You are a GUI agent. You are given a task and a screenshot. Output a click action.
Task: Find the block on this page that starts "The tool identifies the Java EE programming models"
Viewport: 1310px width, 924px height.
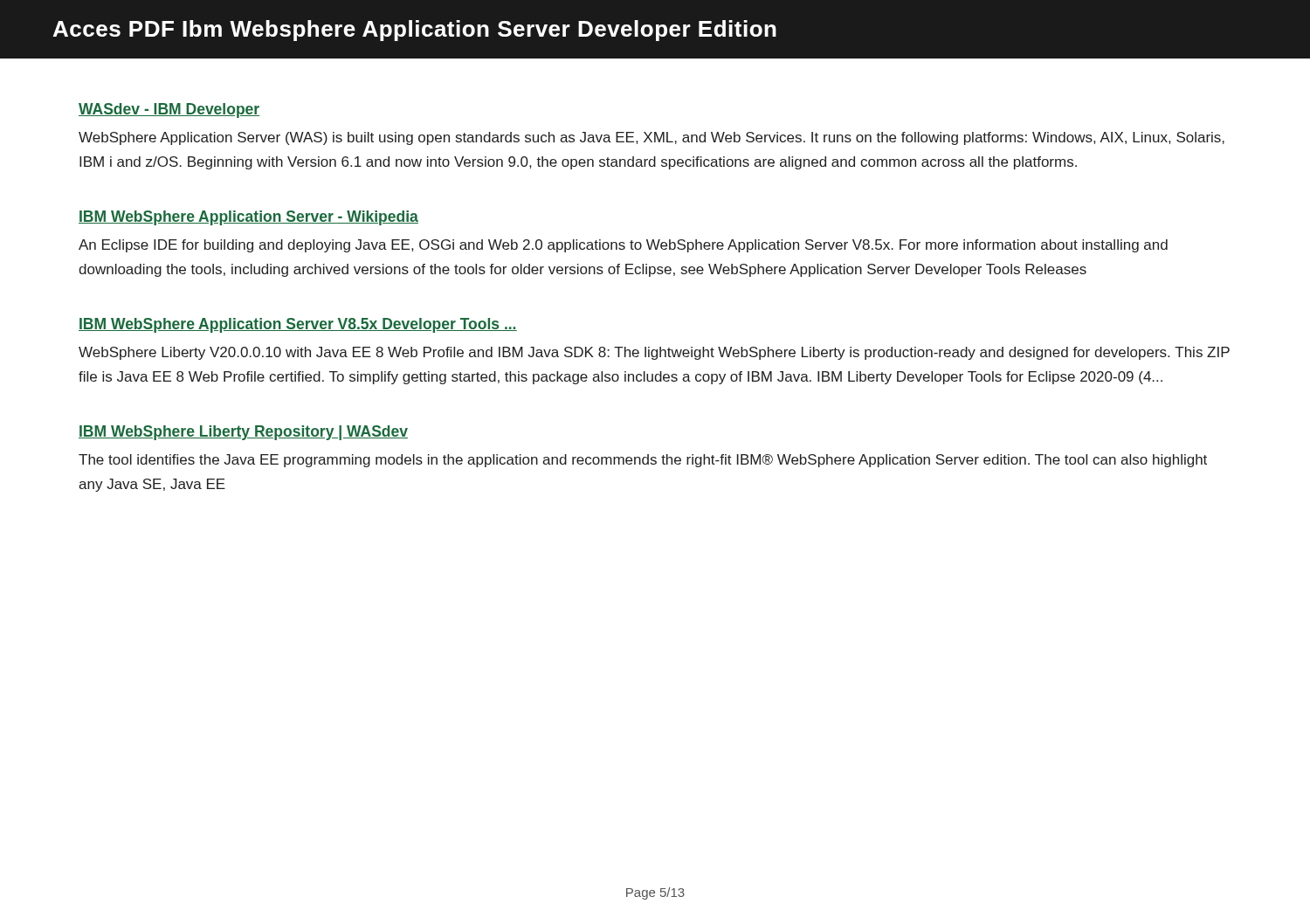coord(643,472)
